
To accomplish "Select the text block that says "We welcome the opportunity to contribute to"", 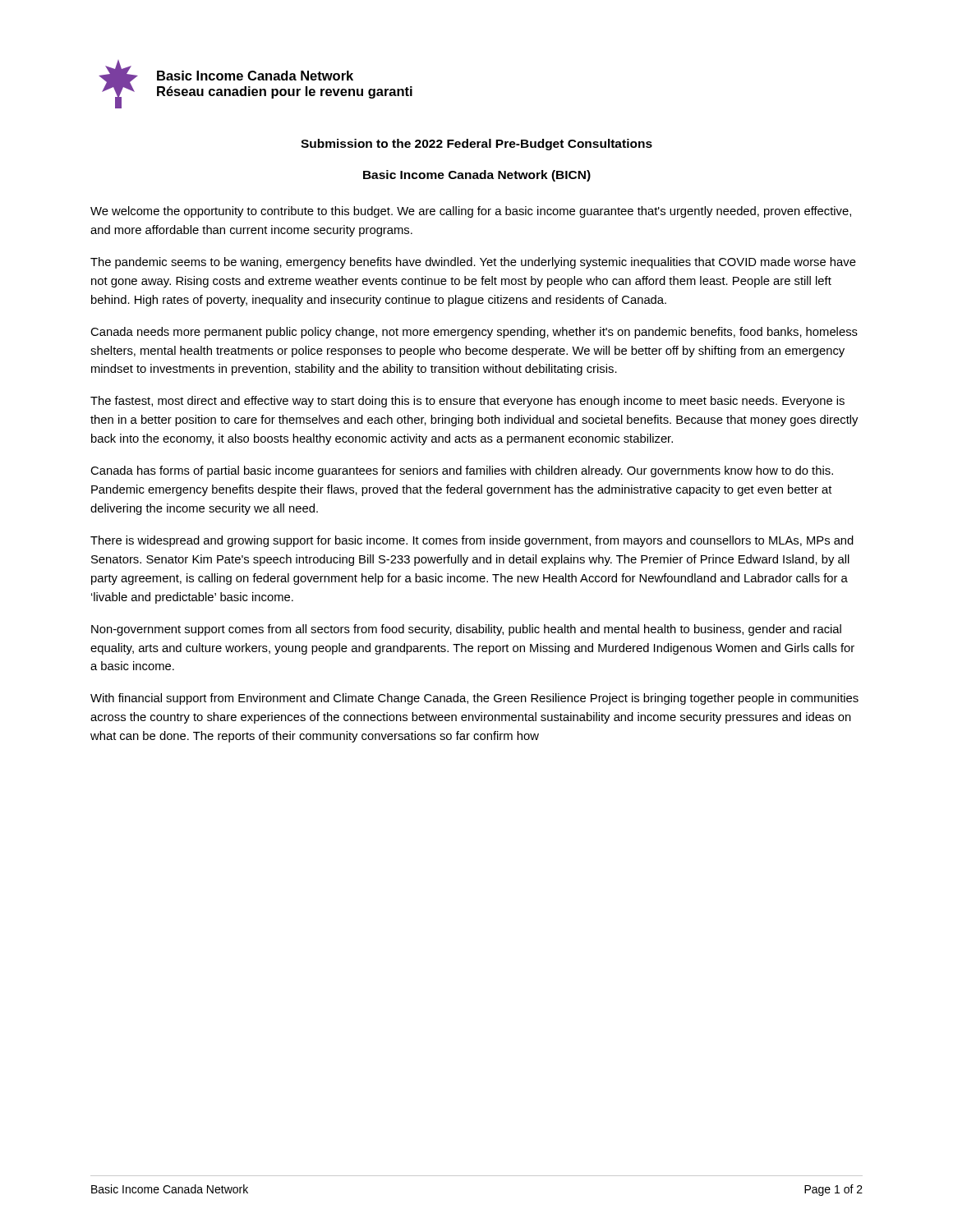I will (471, 220).
